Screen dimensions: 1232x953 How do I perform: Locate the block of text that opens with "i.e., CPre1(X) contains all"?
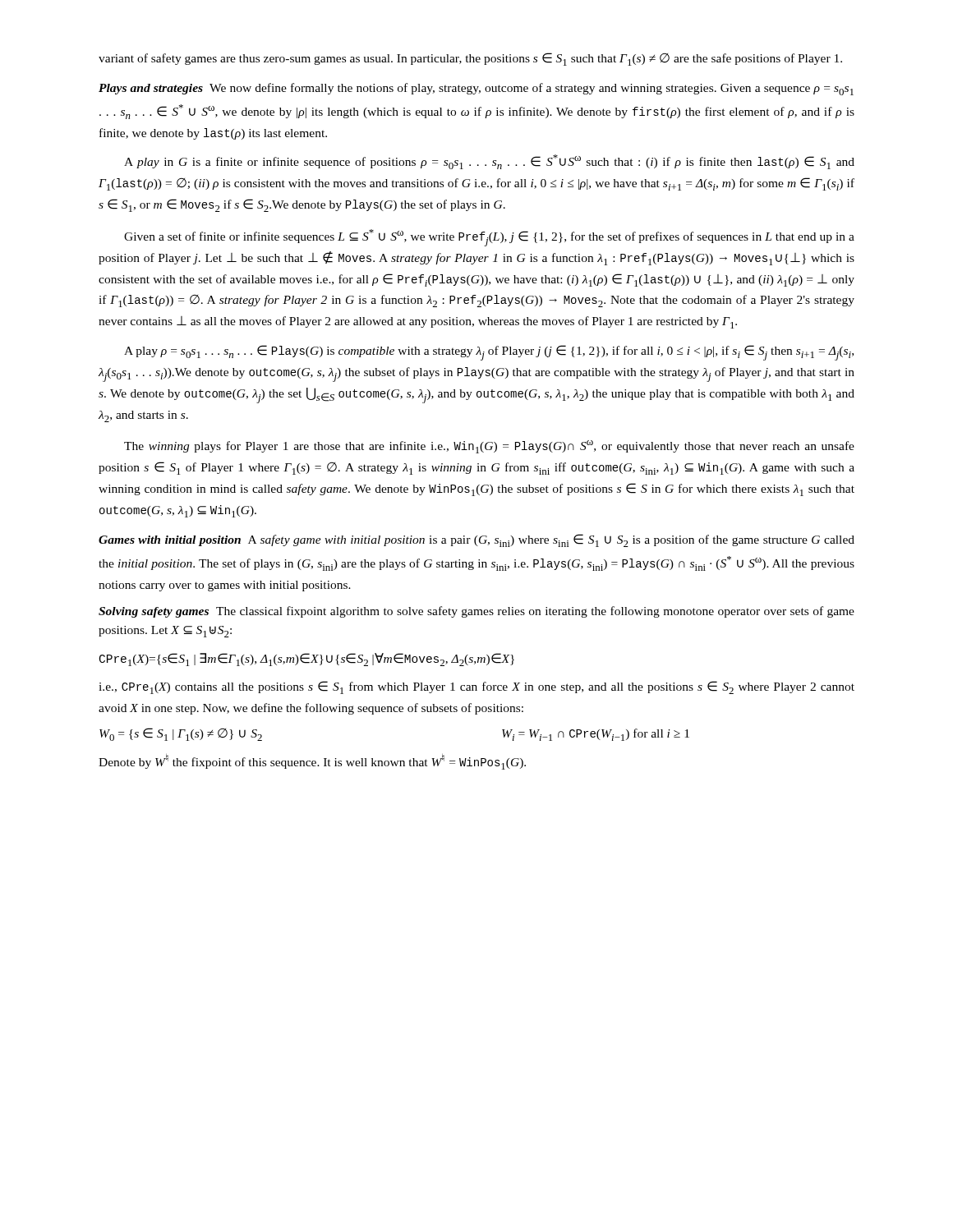pyautogui.click(x=476, y=698)
